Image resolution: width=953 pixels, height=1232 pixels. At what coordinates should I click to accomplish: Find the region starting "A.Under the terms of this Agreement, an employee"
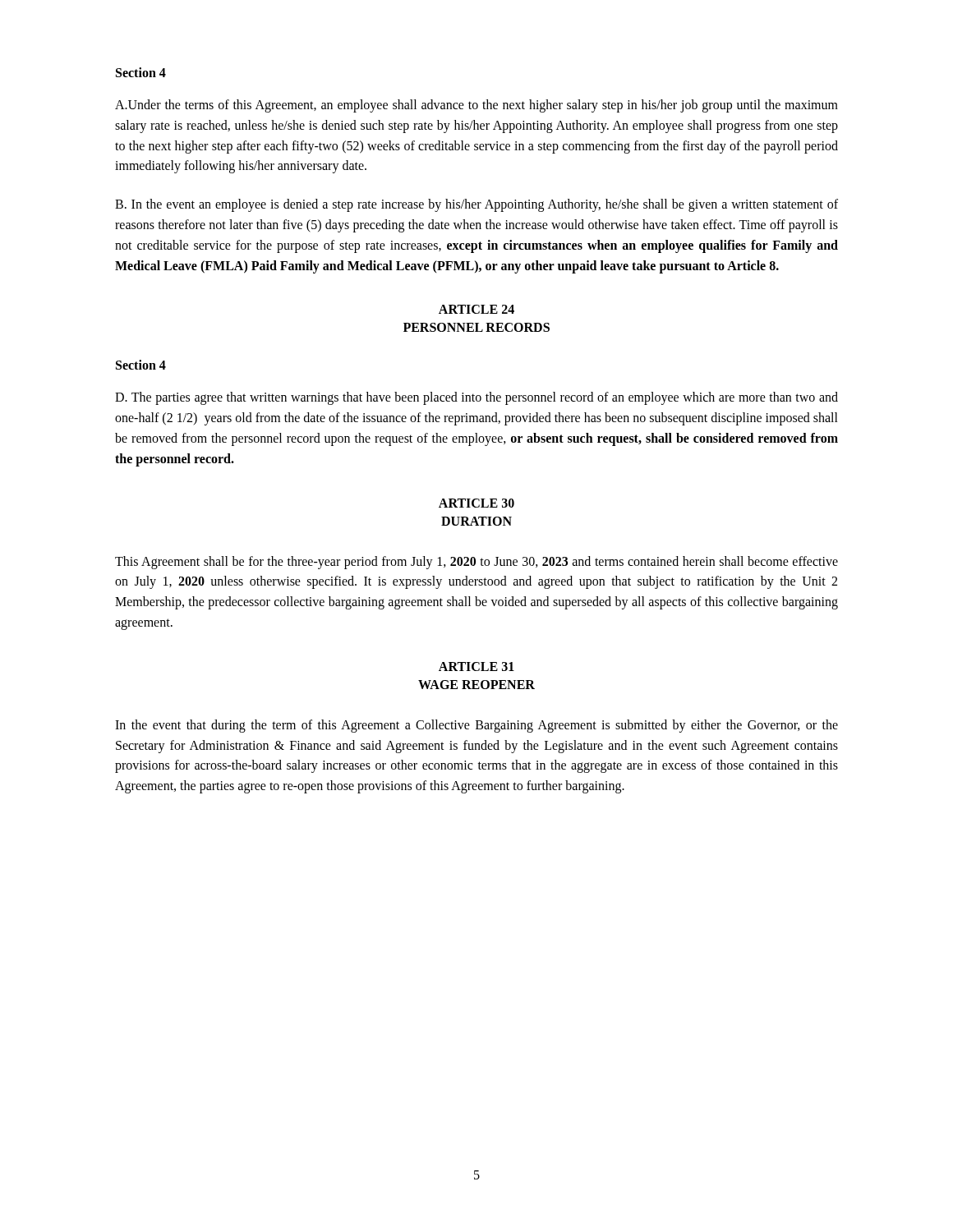(x=476, y=135)
